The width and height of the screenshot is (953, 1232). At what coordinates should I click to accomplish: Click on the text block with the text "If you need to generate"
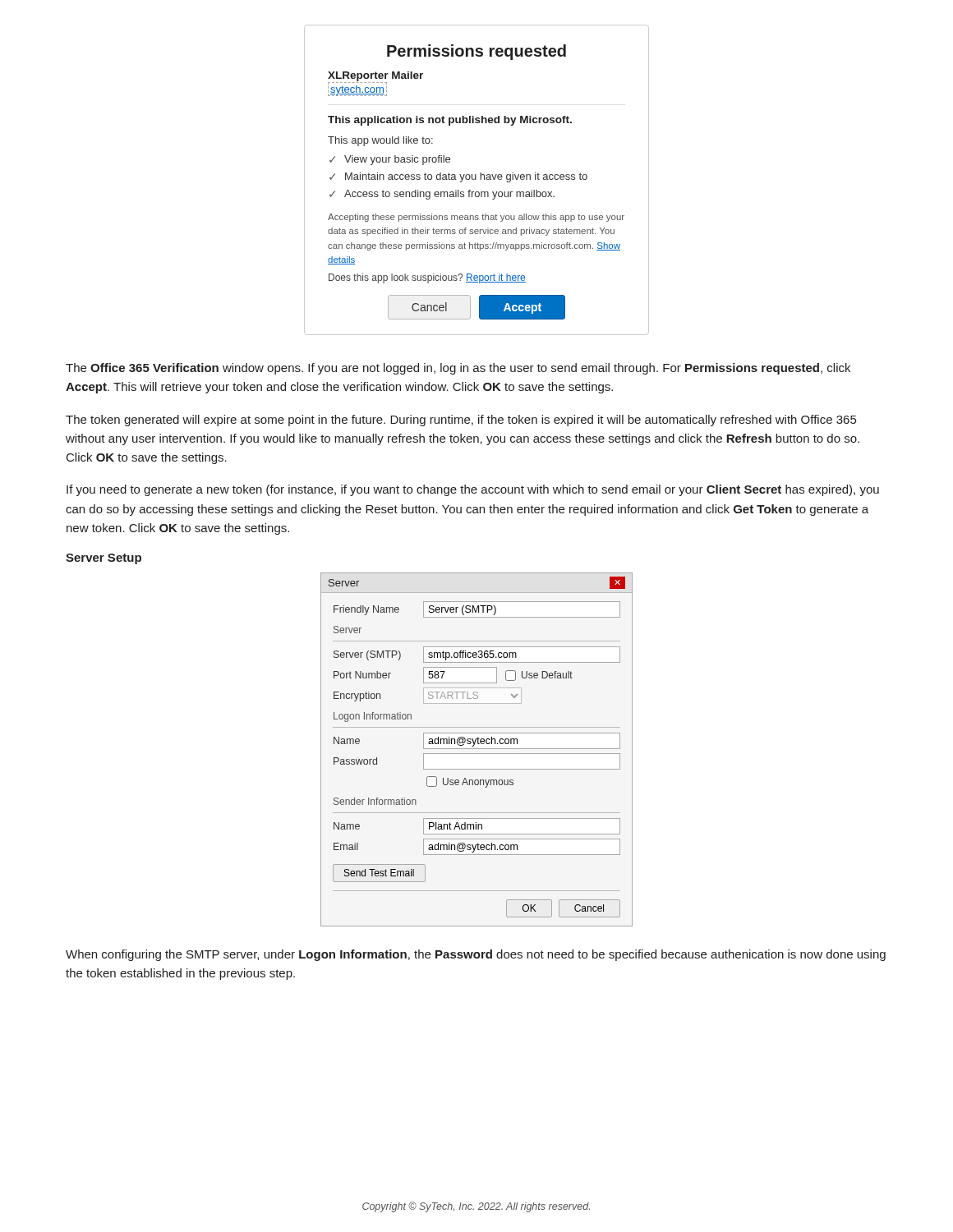[x=473, y=508]
